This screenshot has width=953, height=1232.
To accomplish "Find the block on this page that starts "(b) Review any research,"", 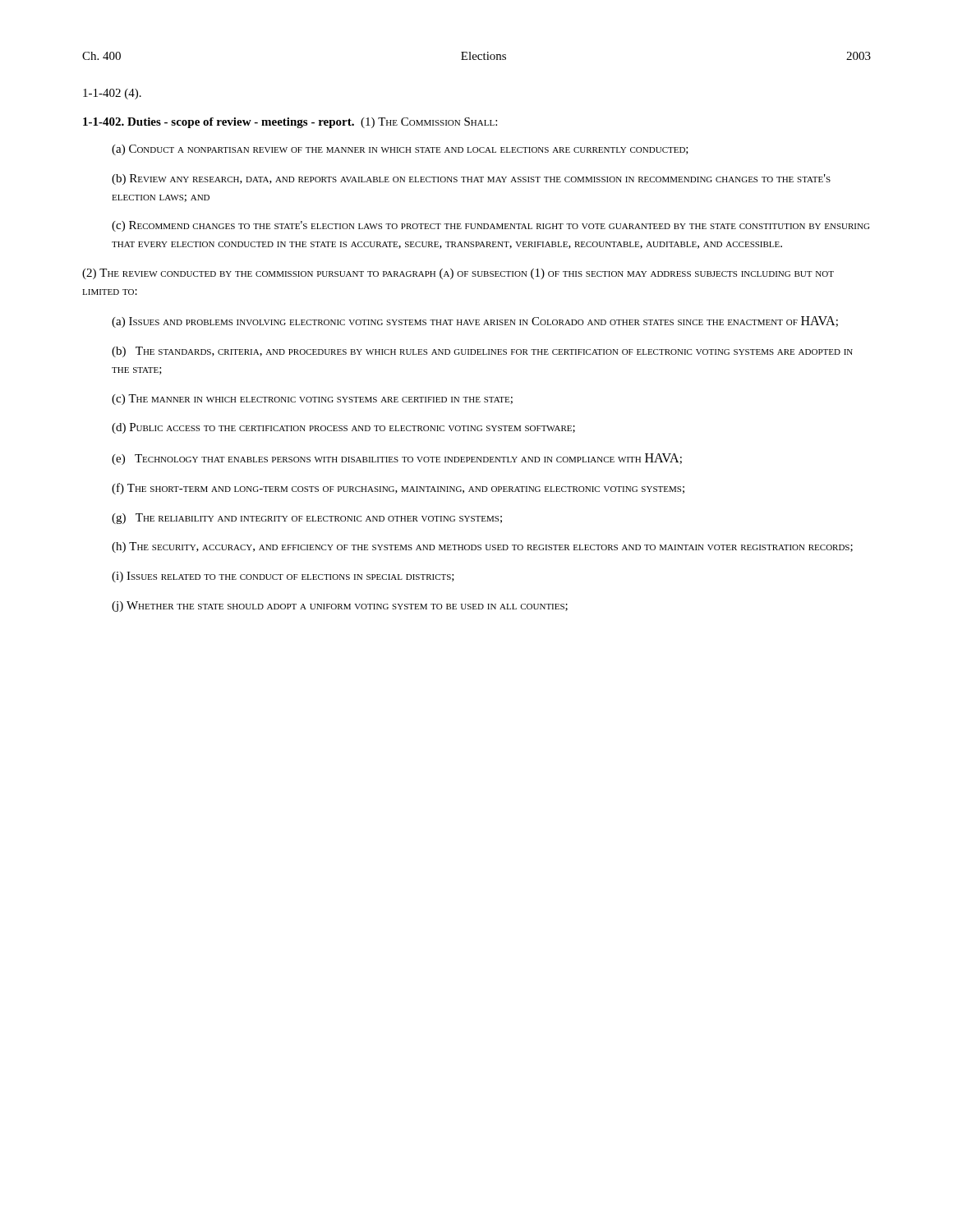I will click(x=471, y=187).
